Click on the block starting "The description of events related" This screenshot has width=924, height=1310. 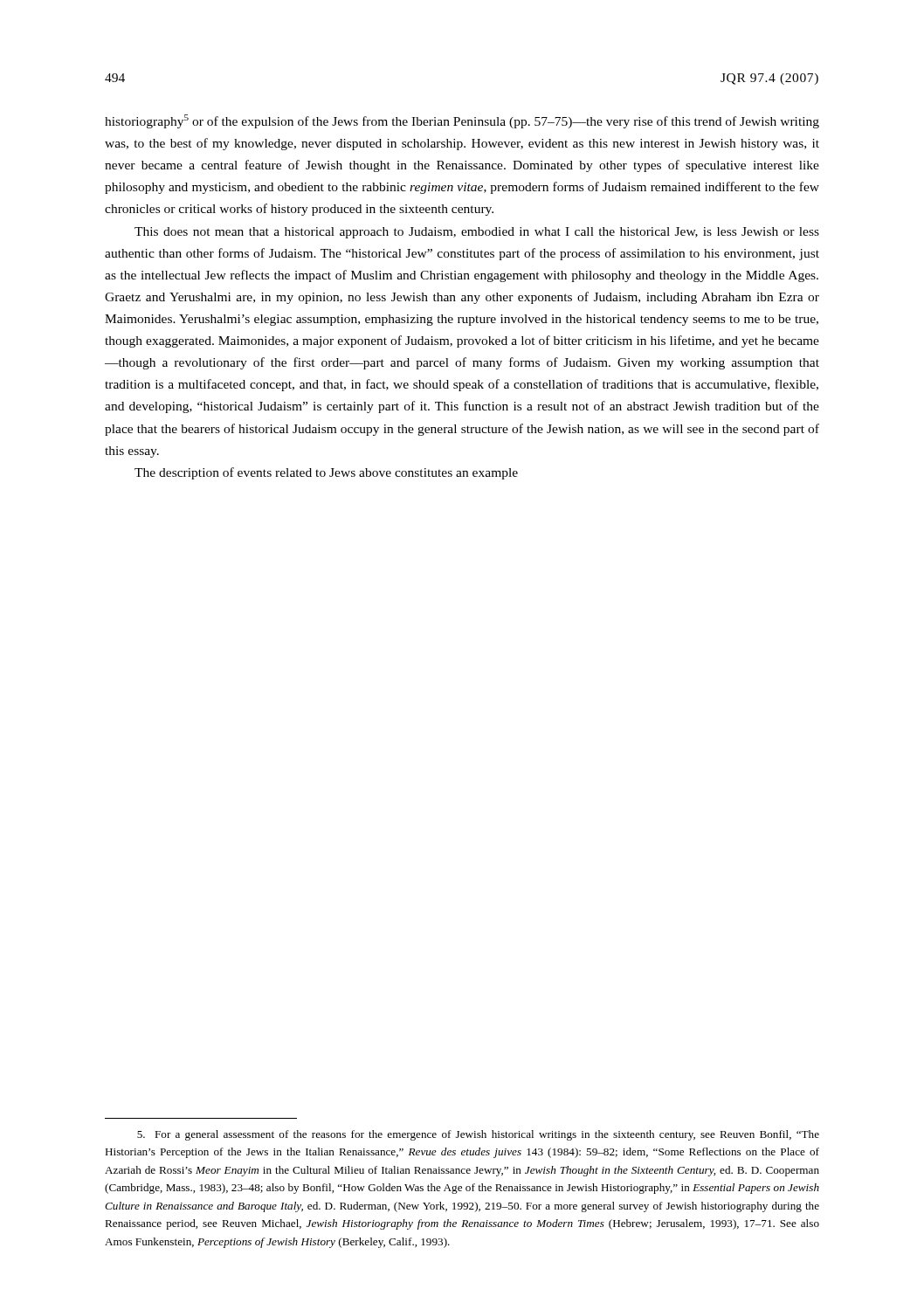coord(462,472)
